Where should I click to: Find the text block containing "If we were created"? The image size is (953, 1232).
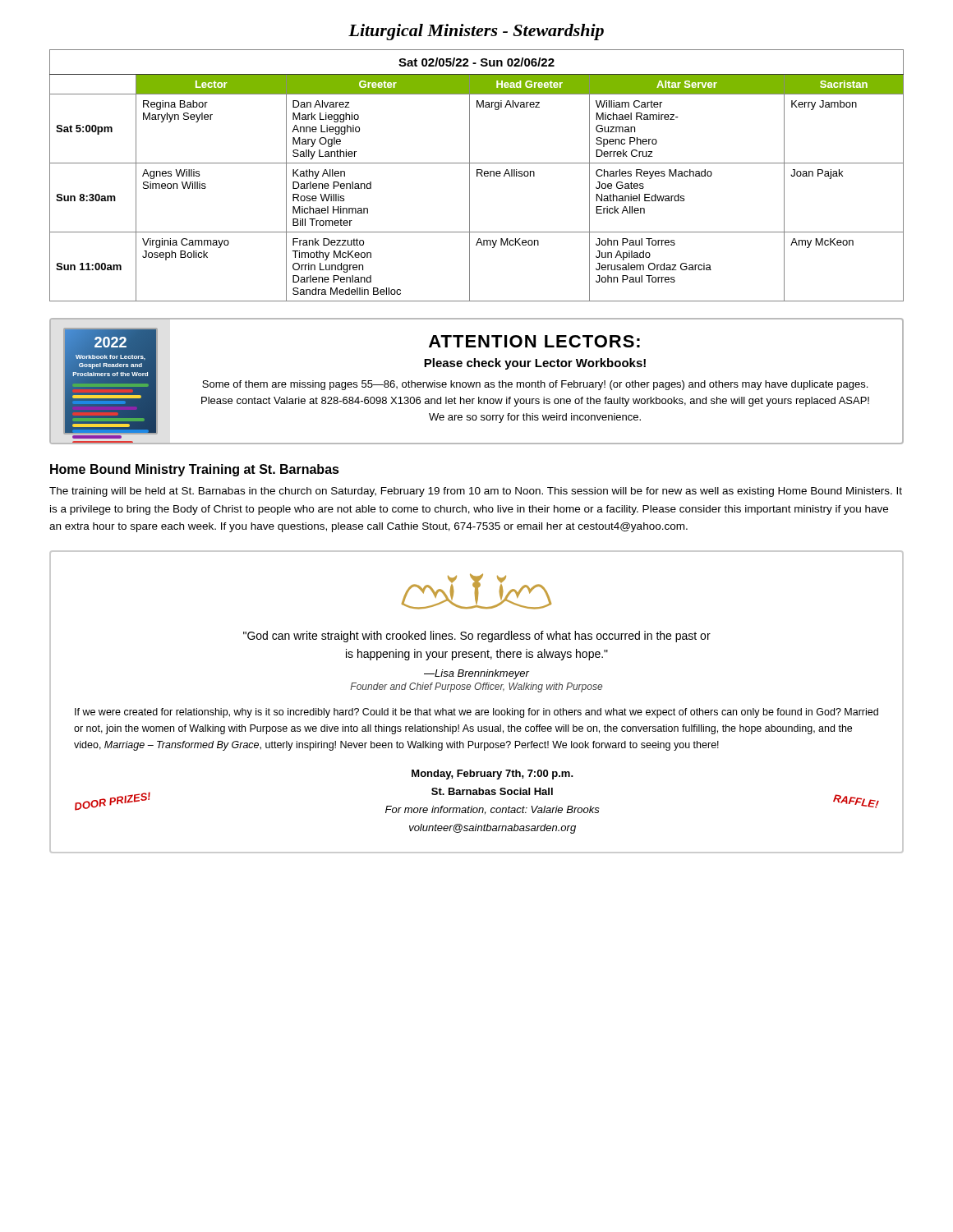click(x=476, y=728)
